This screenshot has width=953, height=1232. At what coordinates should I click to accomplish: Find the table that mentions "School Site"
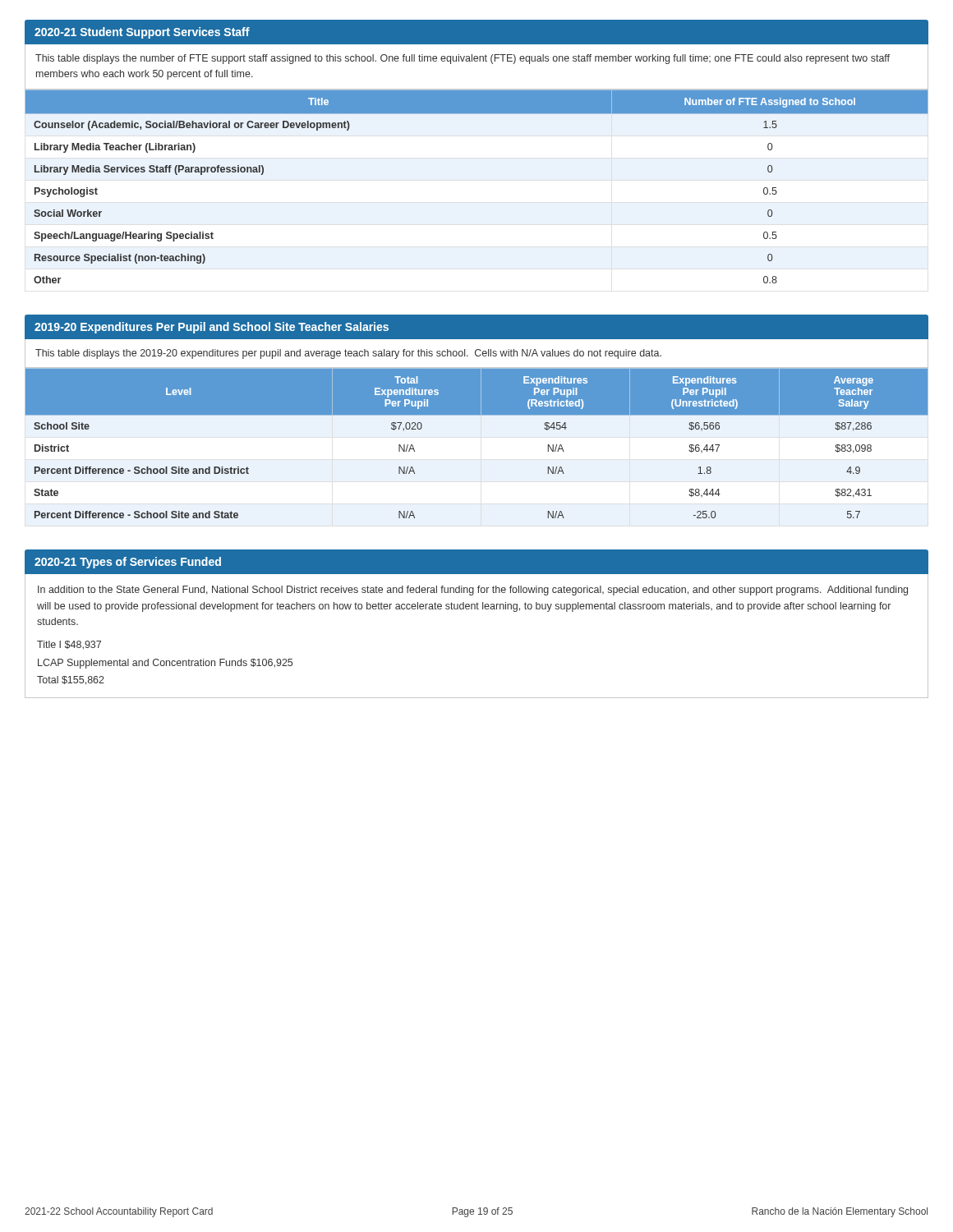476,447
